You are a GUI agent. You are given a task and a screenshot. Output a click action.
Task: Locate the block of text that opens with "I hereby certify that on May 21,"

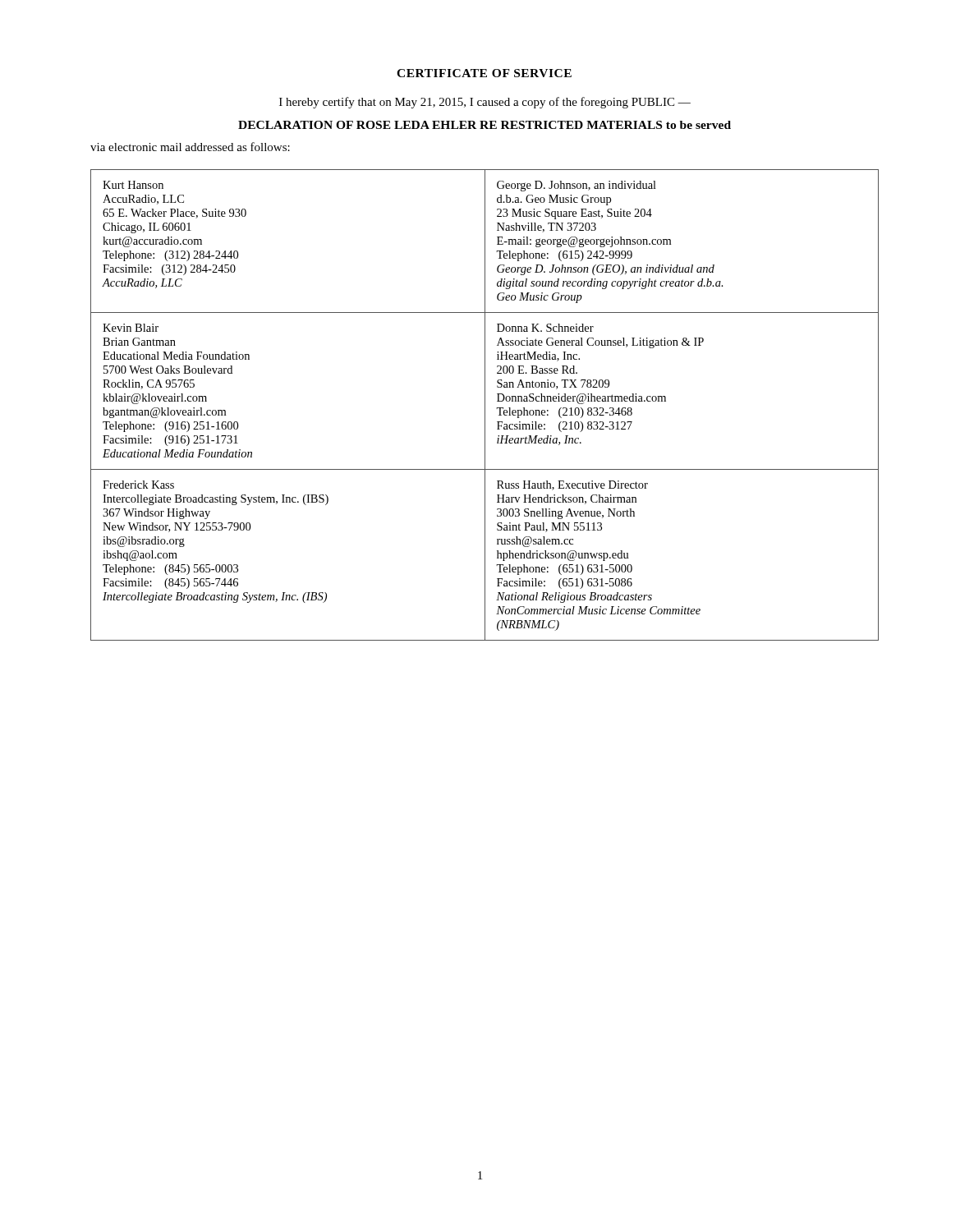(x=485, y=102)
